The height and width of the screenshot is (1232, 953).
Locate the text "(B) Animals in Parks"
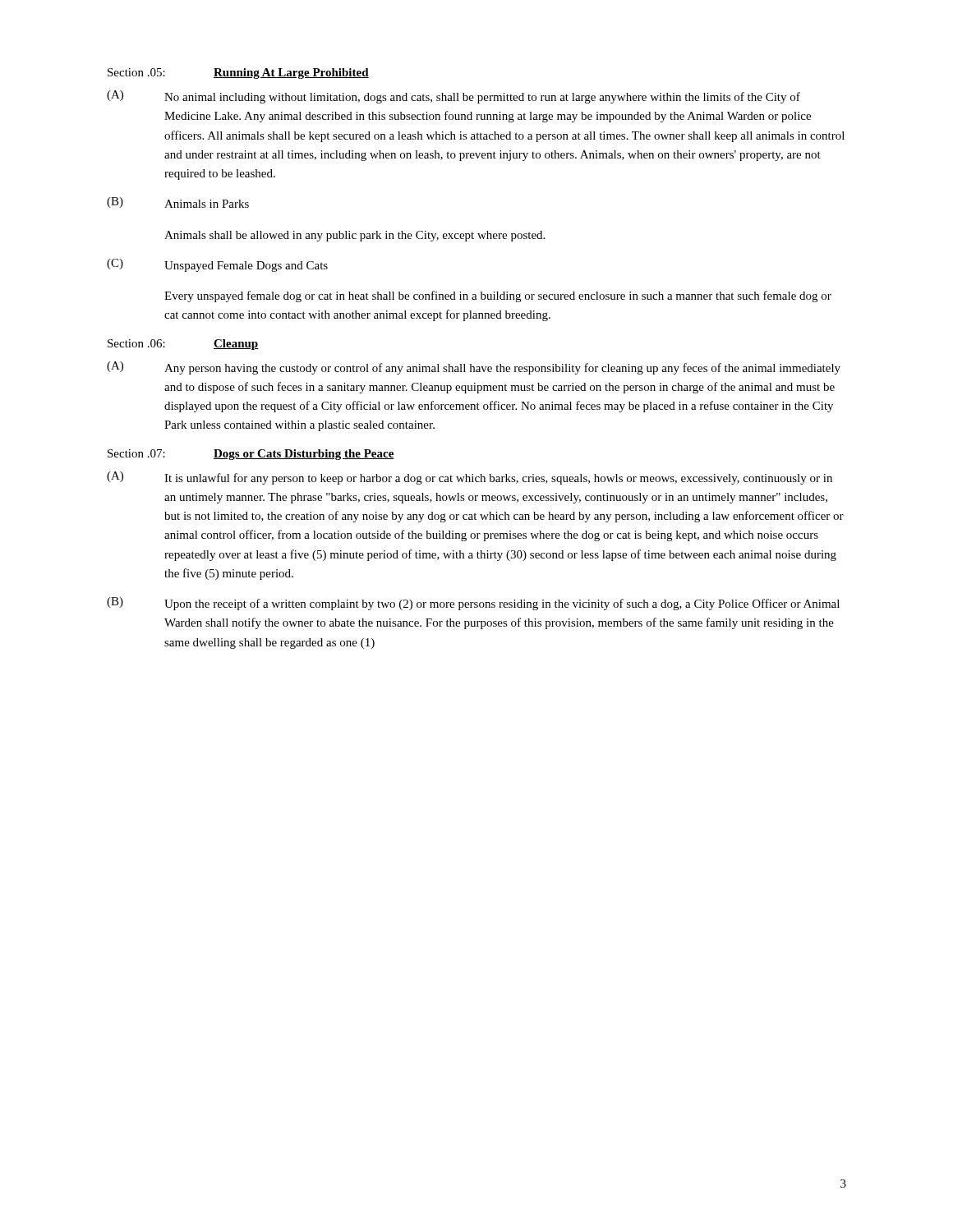(178, 202)
